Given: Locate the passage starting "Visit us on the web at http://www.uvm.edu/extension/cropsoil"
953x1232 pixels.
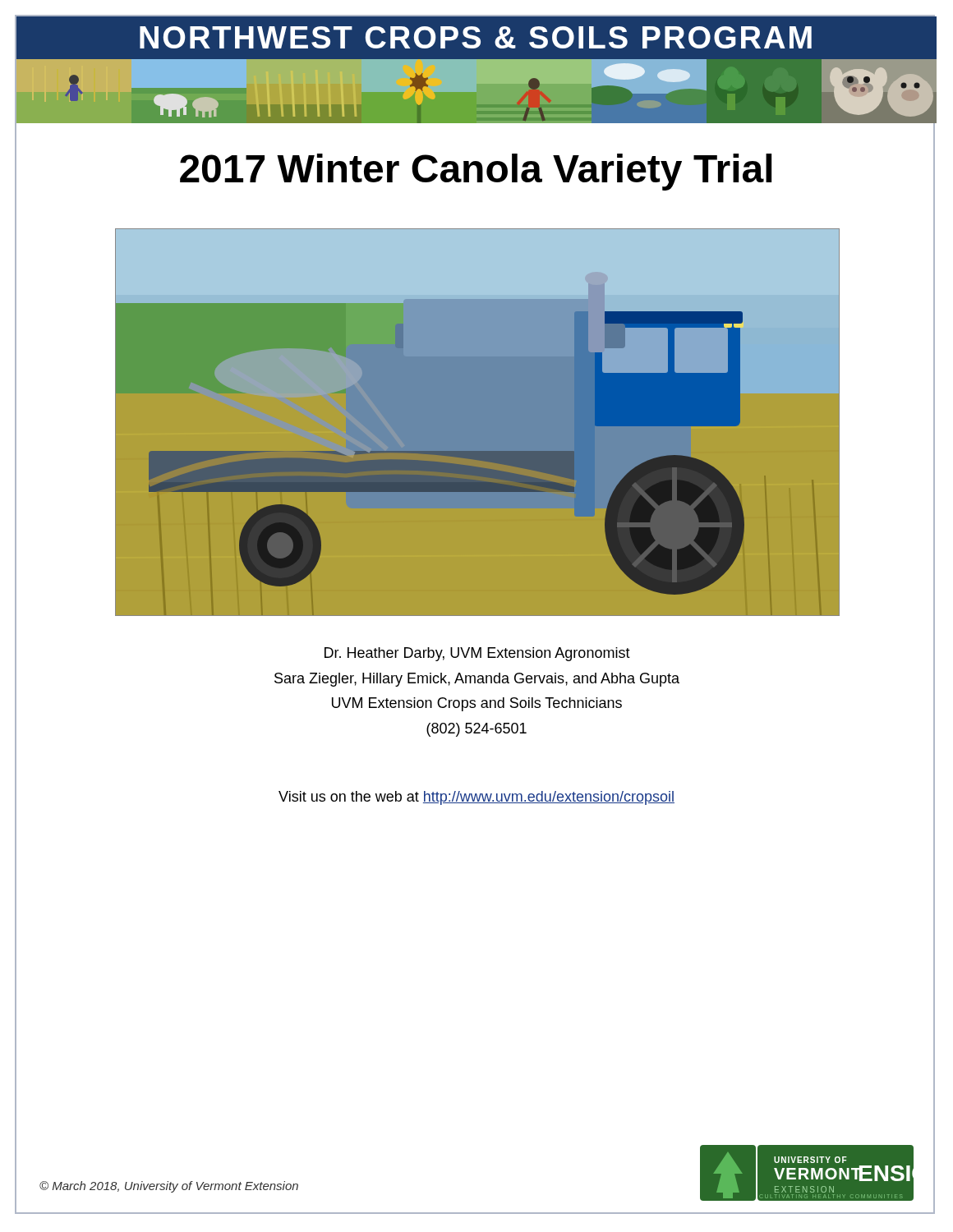Looking at the screenshot, I should tap(476, 797).
